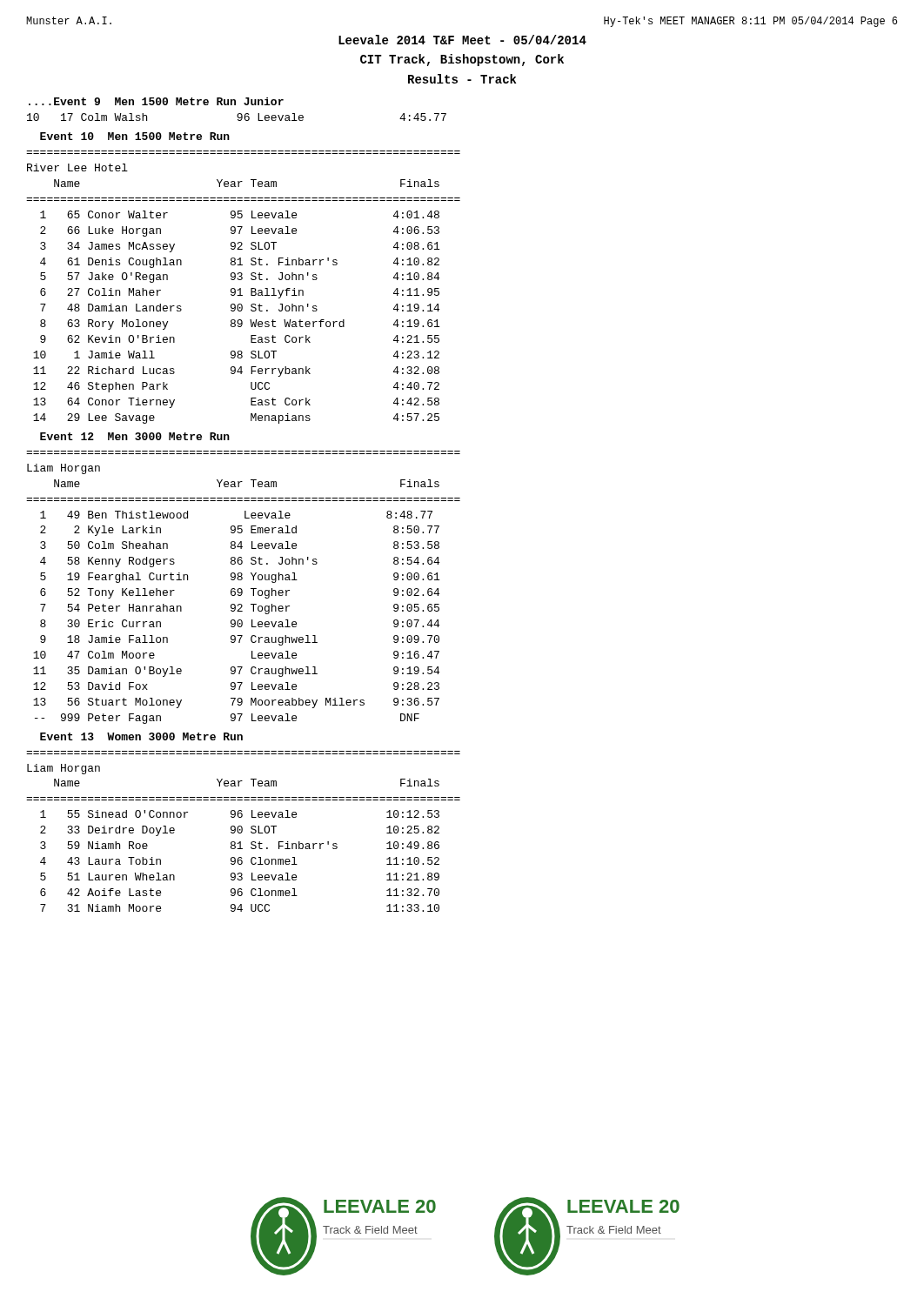The height and width of the screenshot is (1305, 924).
Task: Click on the table containing "================================================================ River Lee"
Action: pyautogui.click(x=462, y=286)
